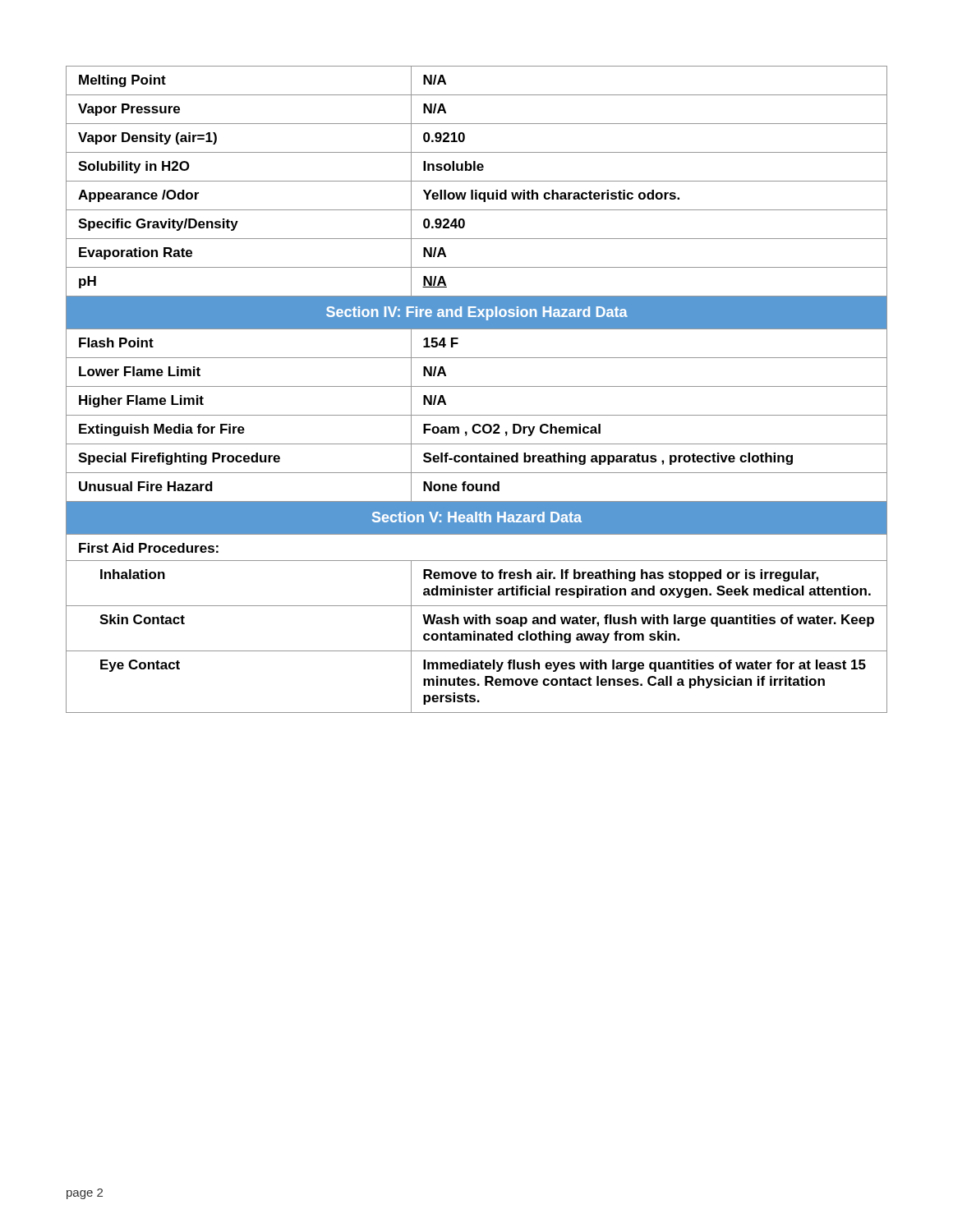Locate the table
Viewport: 953px width, 1232px height.
pos(476,389)
